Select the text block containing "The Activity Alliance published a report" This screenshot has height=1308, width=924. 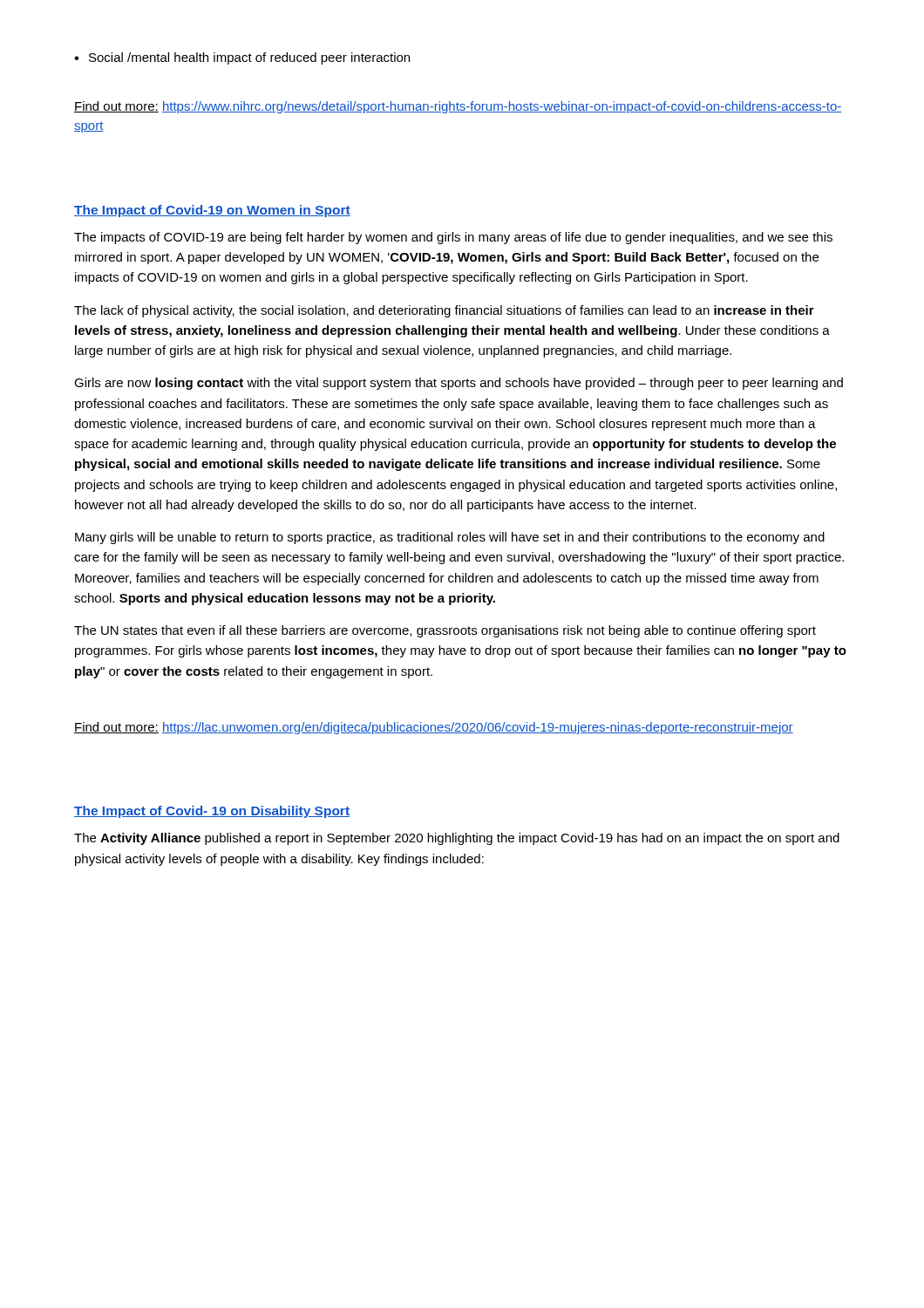click(457, 848)
